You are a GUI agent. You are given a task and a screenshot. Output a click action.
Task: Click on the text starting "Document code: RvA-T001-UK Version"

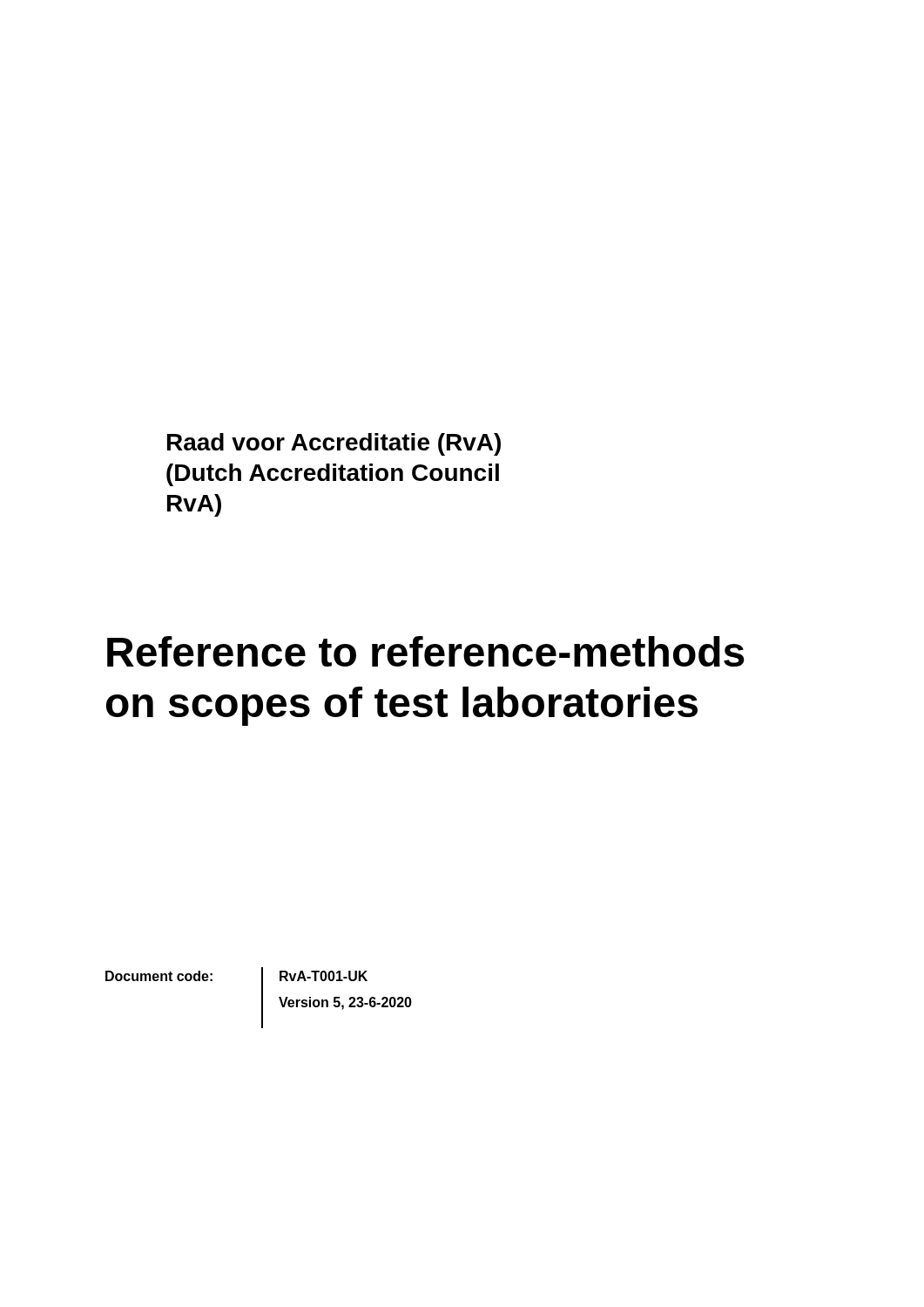point(258,998)
